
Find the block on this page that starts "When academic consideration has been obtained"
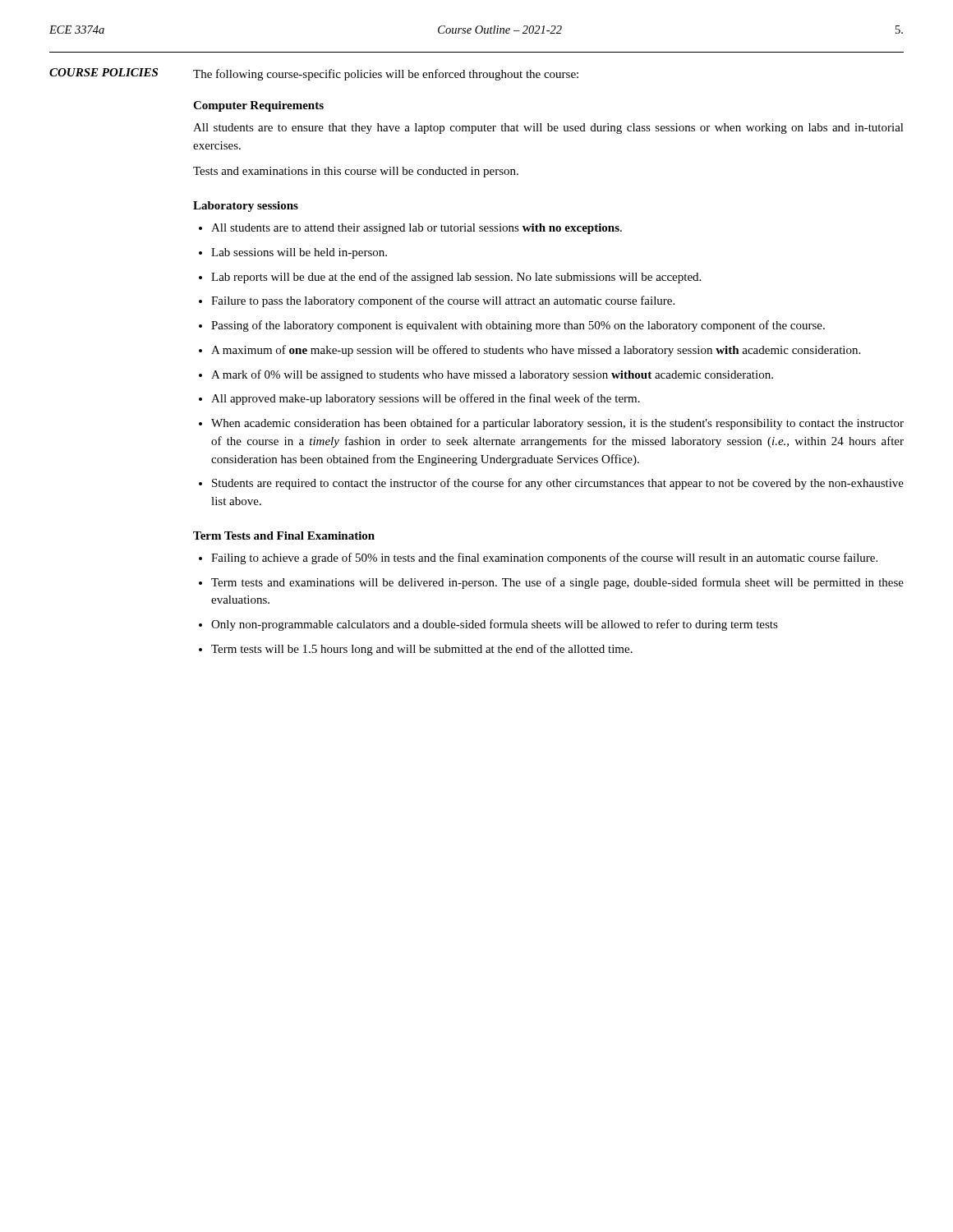point(548,442)
